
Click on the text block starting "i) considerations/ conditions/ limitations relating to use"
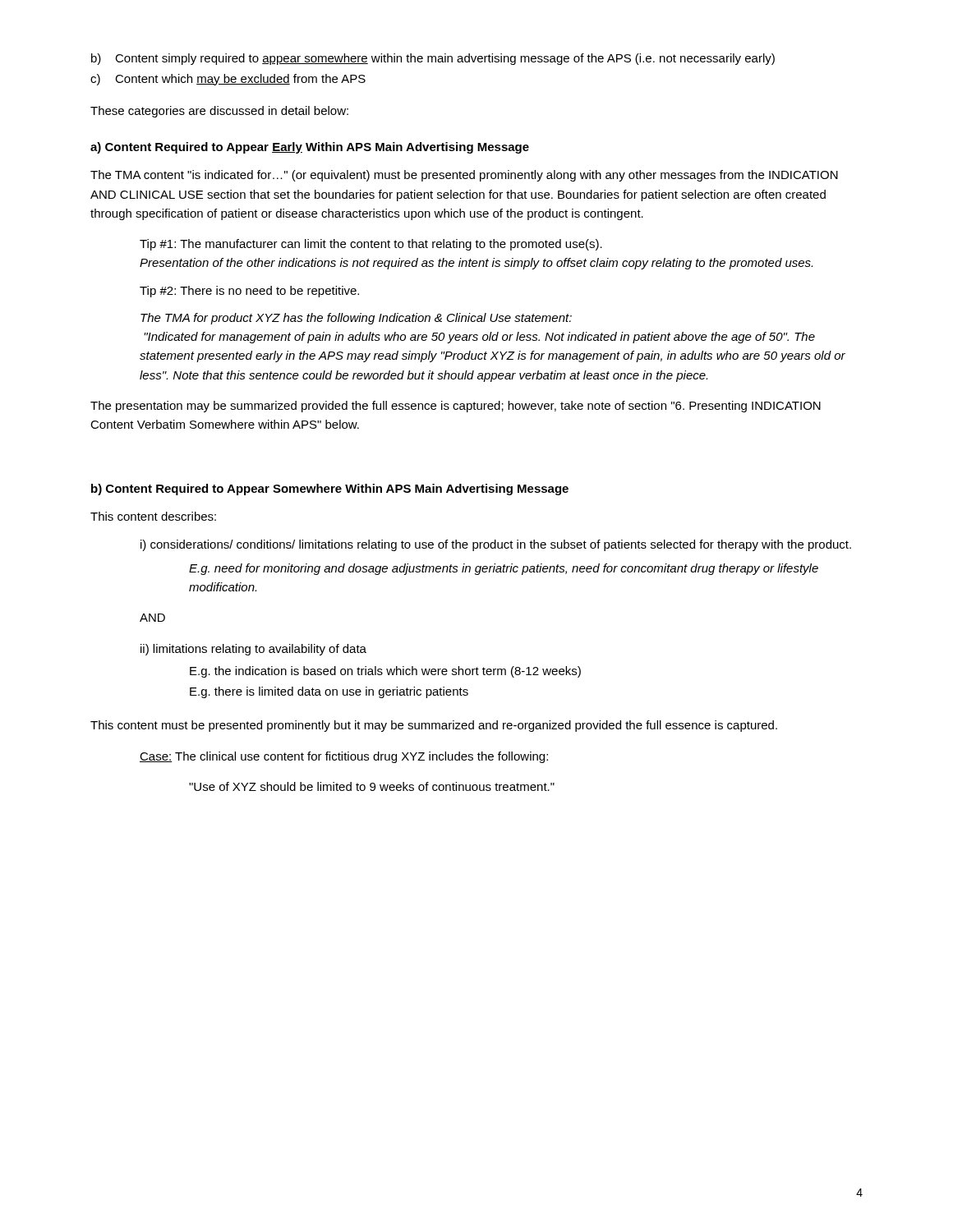coord(501,544)
